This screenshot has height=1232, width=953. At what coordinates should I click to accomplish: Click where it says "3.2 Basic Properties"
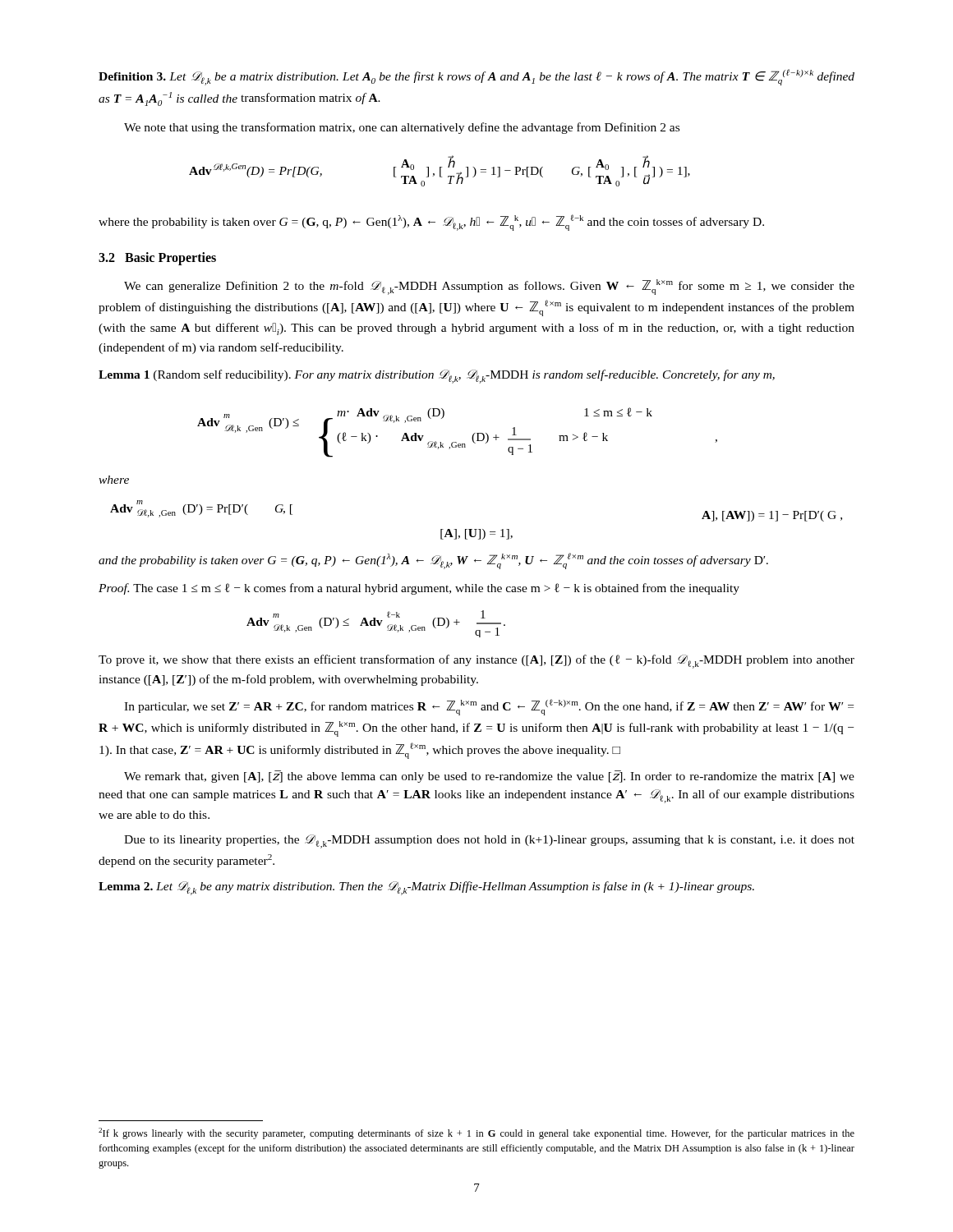[x=157, y=257]
